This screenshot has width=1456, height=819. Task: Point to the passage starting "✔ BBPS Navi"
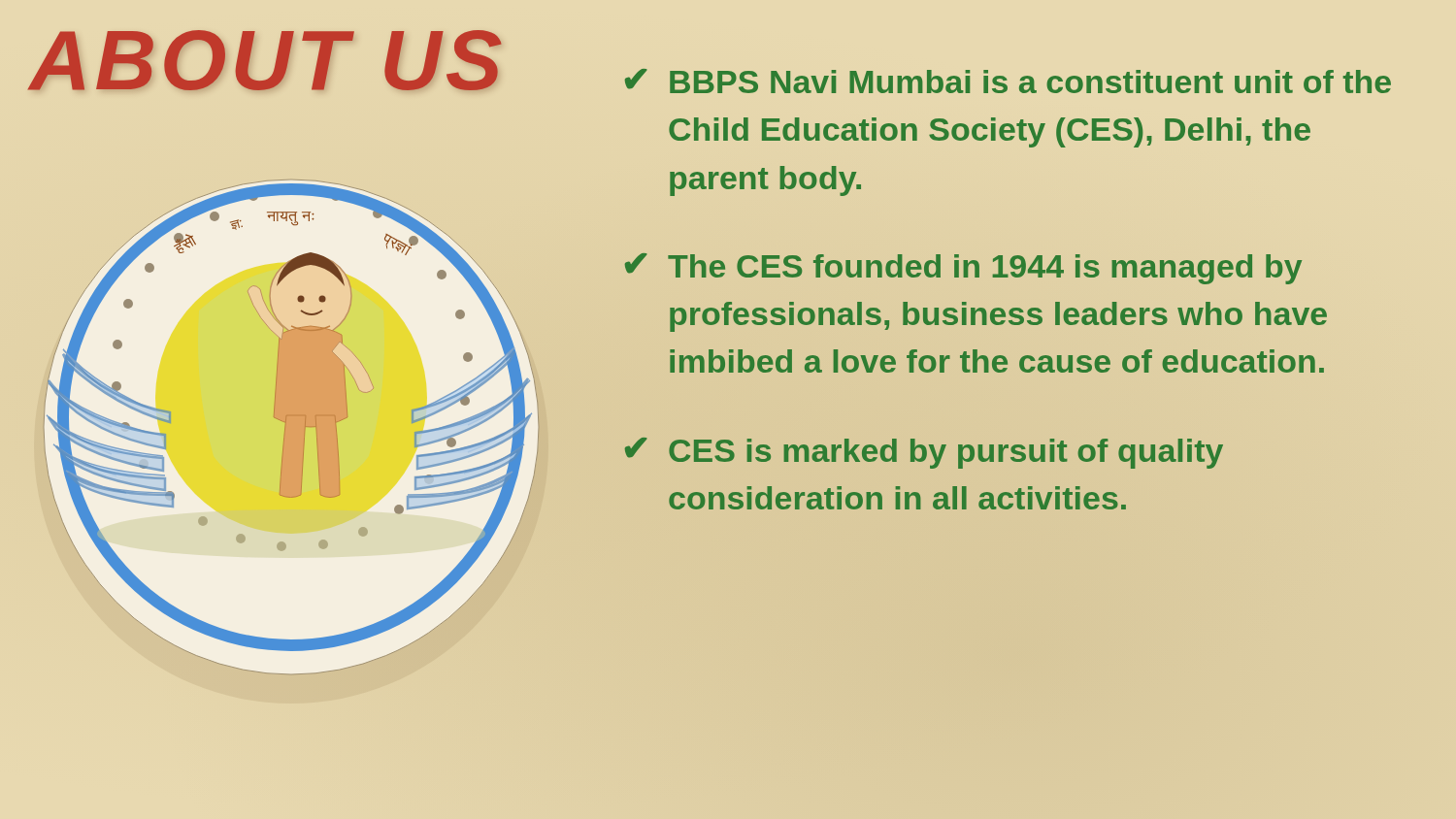[x=1019, y=130]
